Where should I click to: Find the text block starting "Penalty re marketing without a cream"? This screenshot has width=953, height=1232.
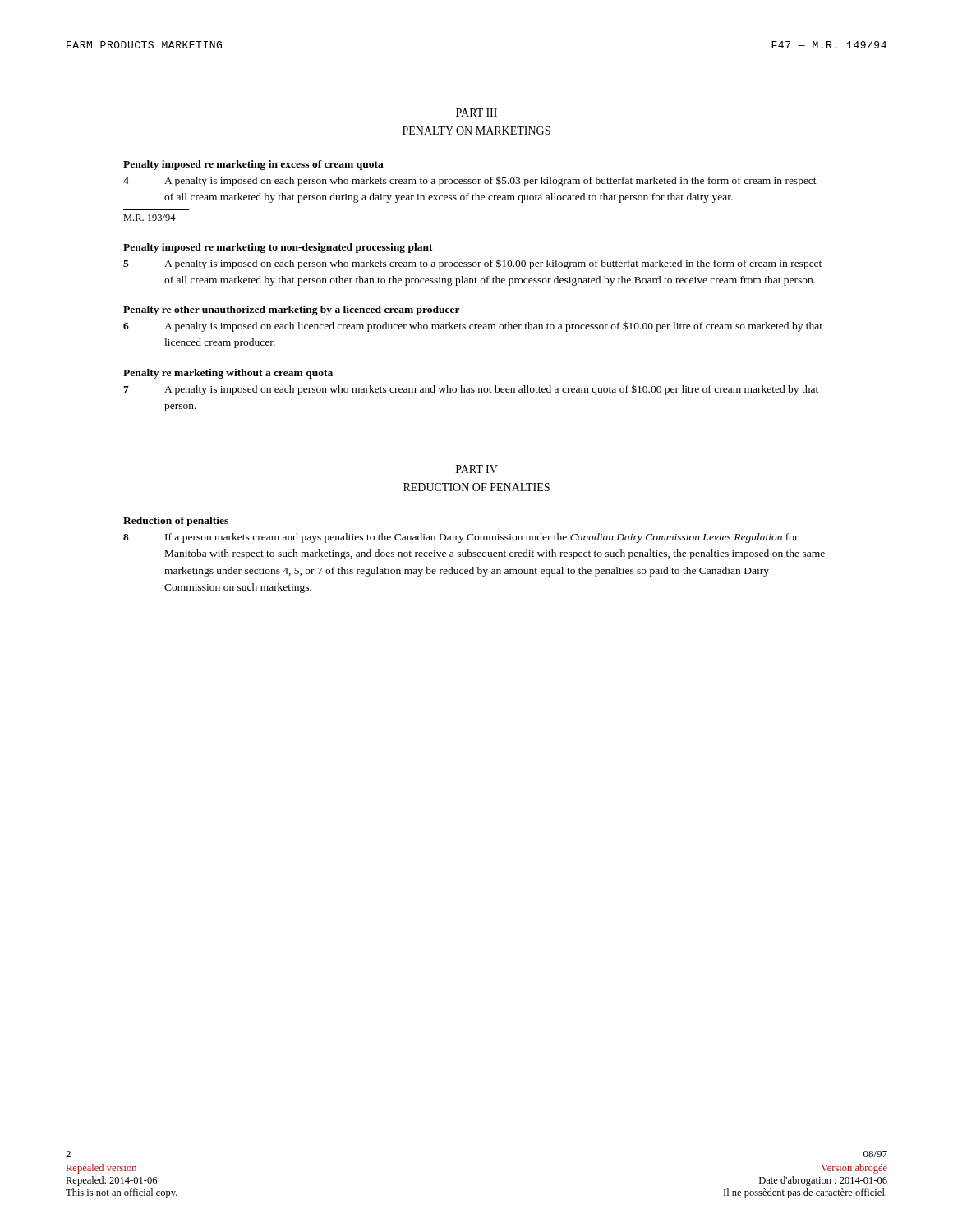pyautogui.click(x=228, y=372)
